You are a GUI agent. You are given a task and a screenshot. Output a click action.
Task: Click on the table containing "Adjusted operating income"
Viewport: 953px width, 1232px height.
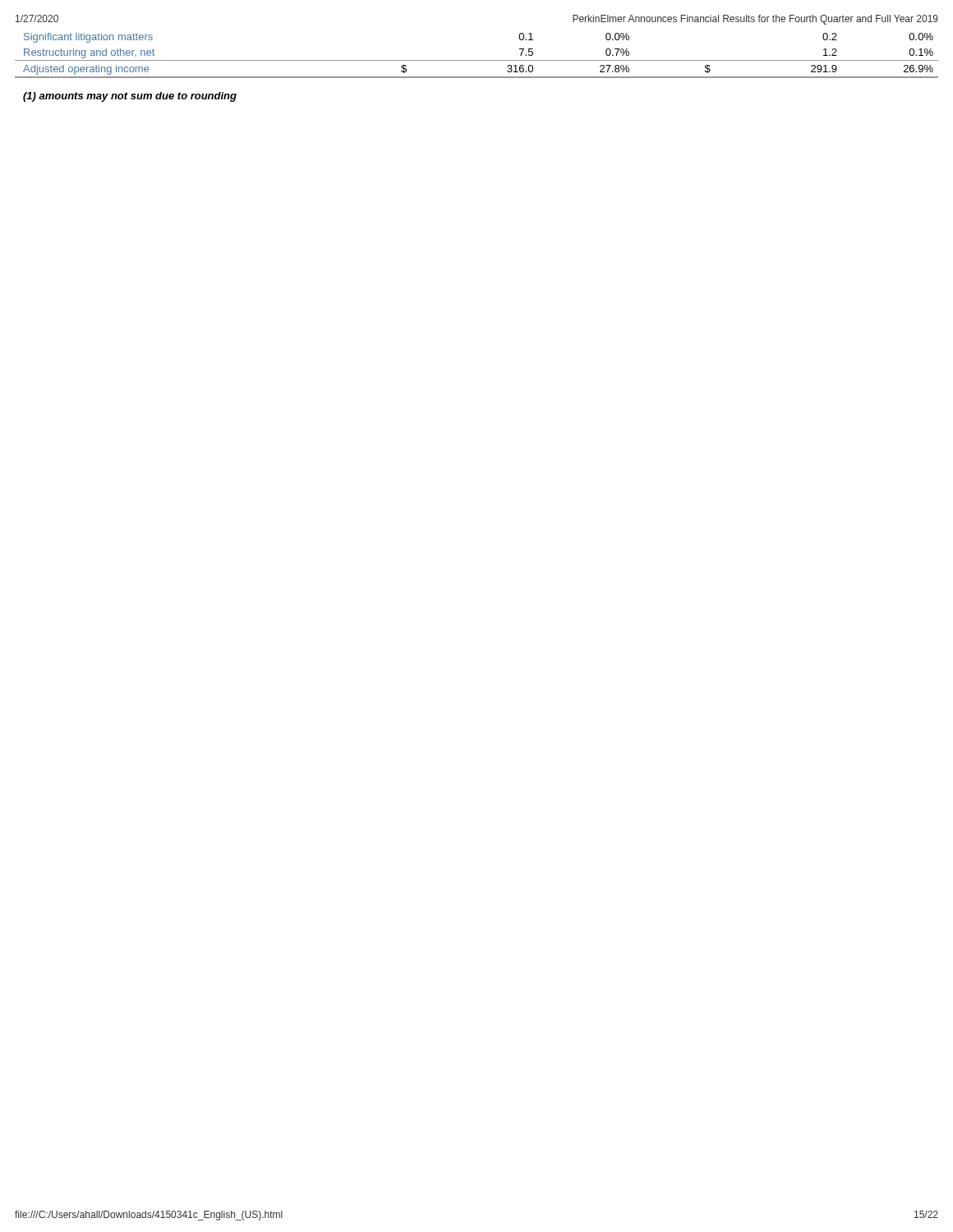point(476,53)
